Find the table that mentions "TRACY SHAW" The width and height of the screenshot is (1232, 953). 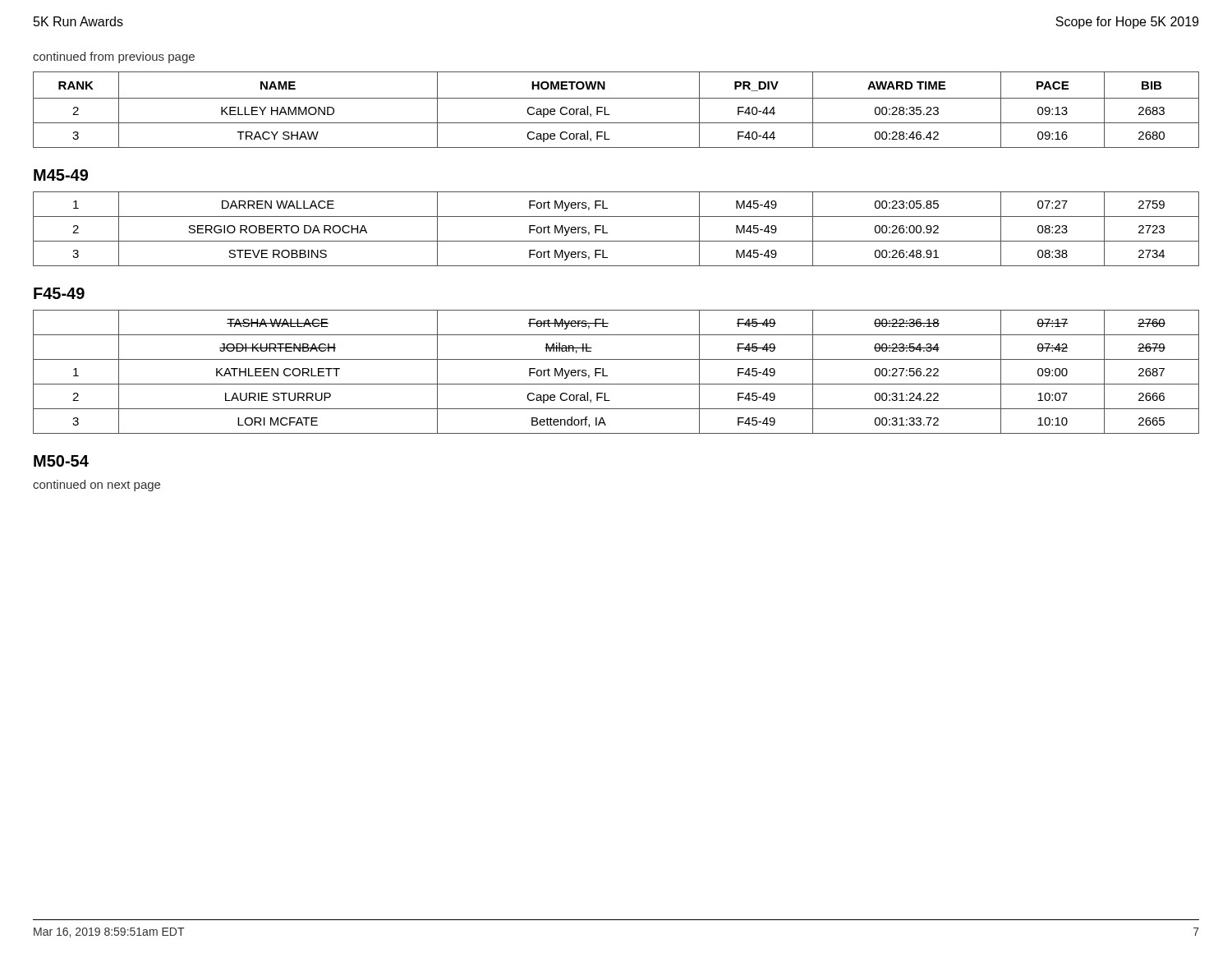click(616, 110)
